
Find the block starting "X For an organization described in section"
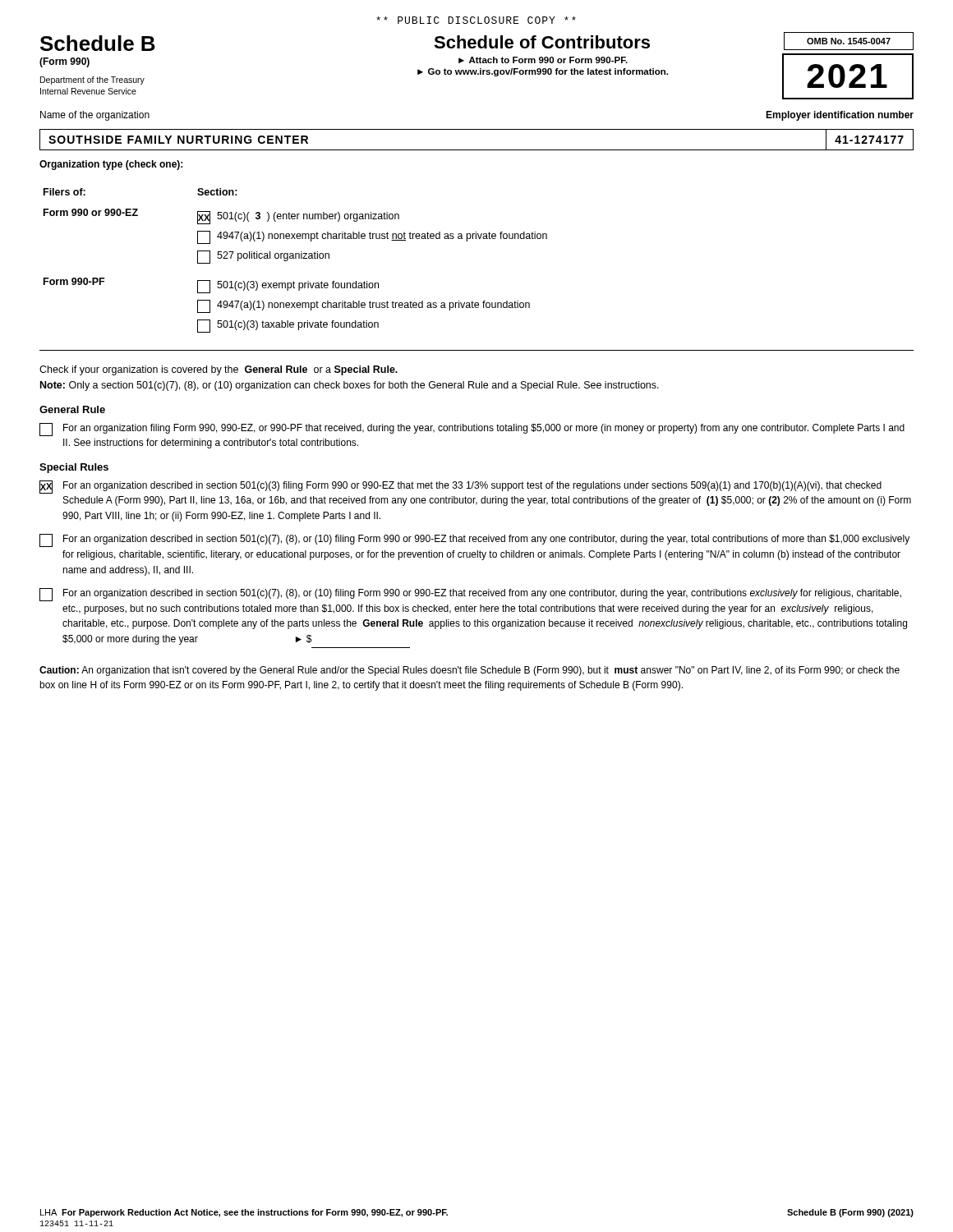(476, 501)
